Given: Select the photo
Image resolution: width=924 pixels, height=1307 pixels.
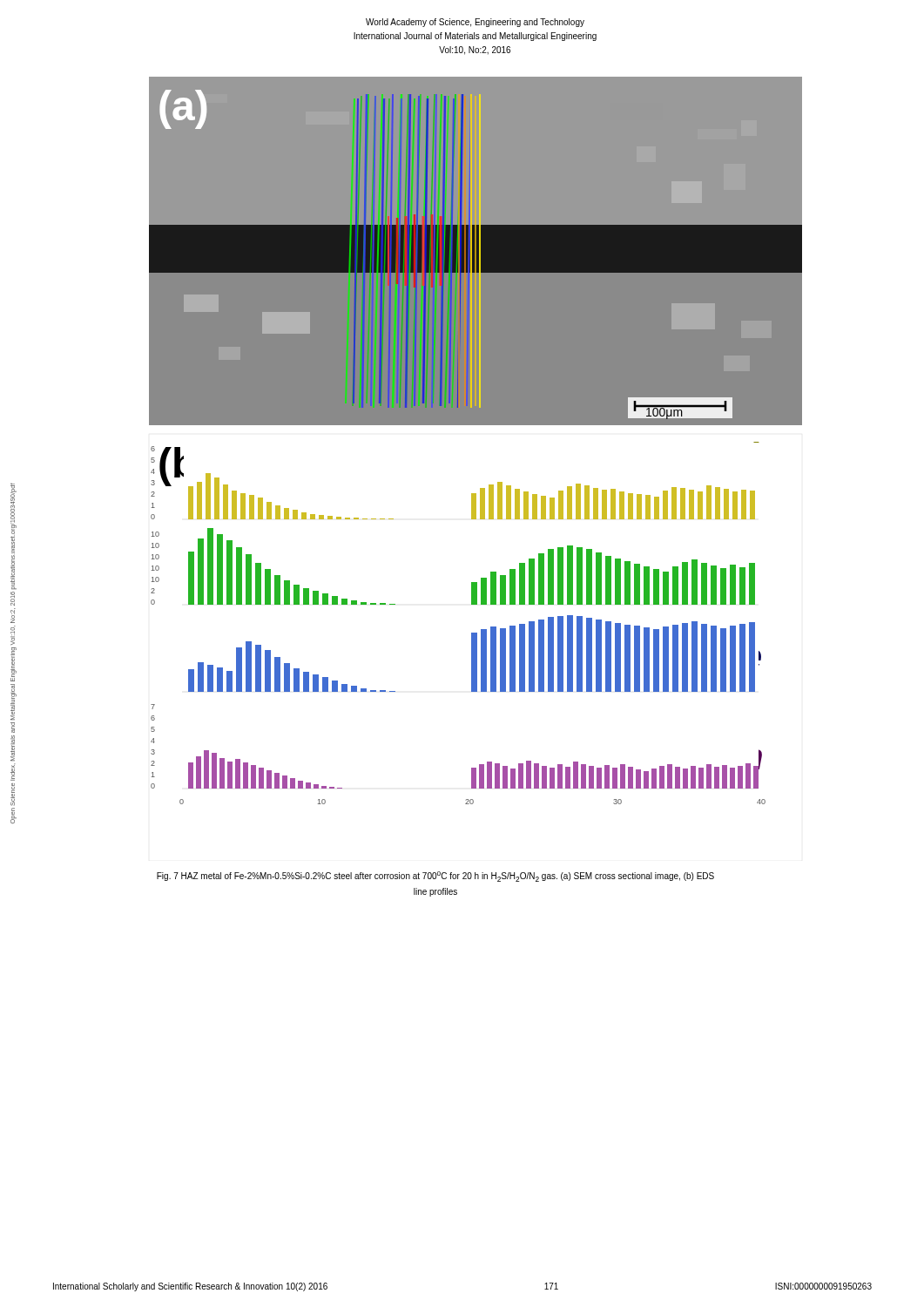Looking at the screenshot, I should (x=475, y=469).
